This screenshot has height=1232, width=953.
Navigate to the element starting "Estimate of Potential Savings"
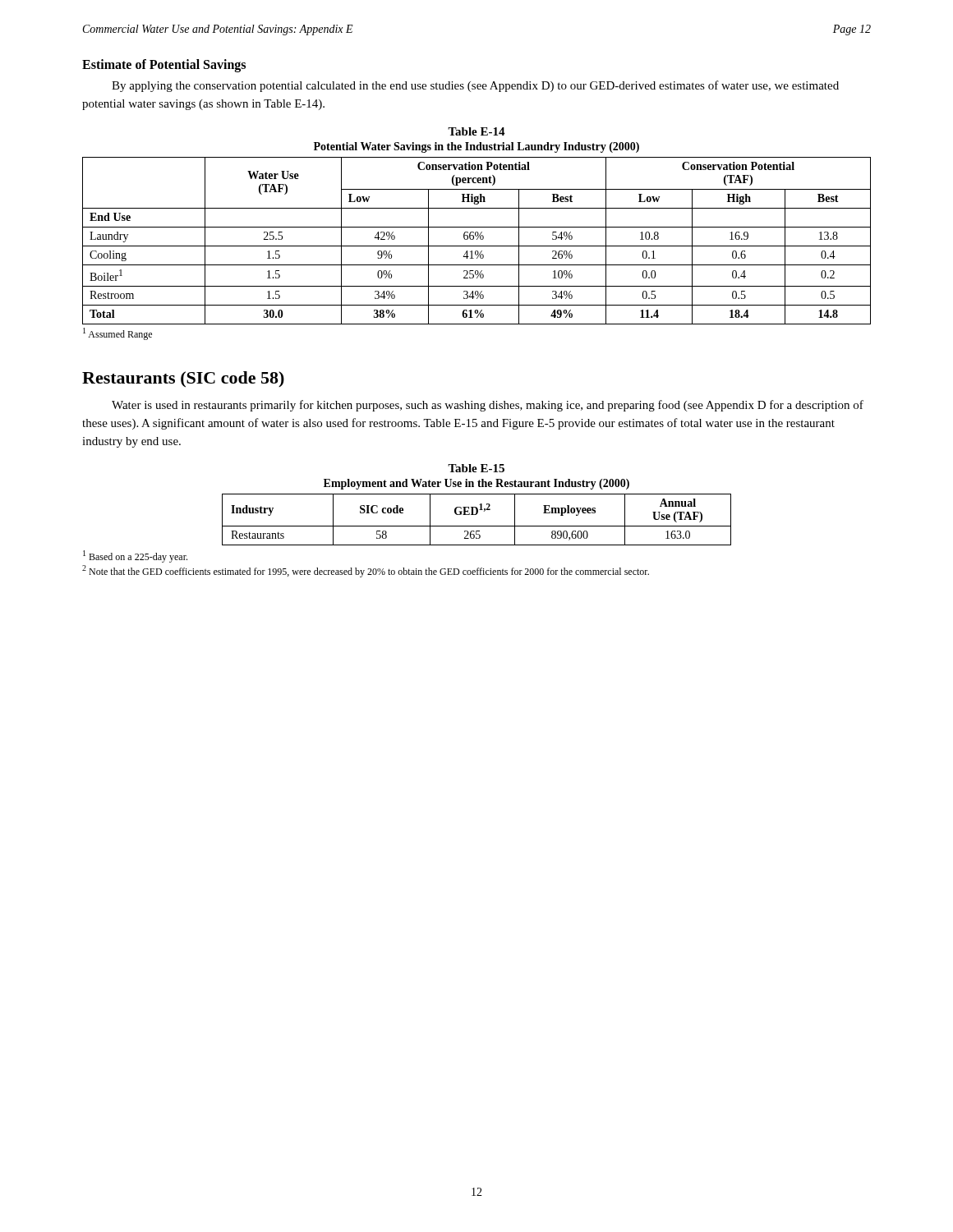coord(164,64)
